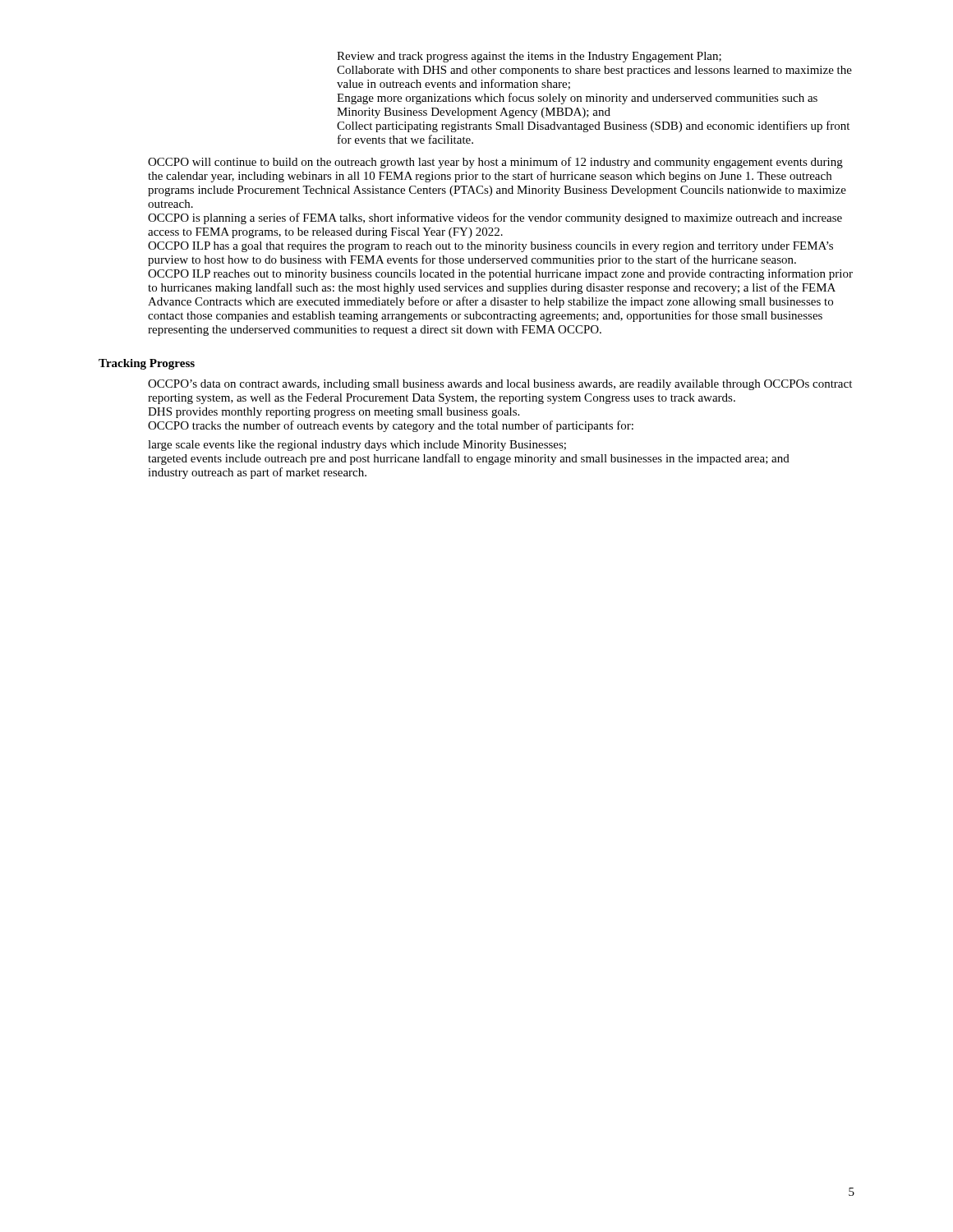The image size is (953, 1232).
Task: Locate the block of text that opens with "Collaborate with DHS and other"
Action: (x=596, y=77)
